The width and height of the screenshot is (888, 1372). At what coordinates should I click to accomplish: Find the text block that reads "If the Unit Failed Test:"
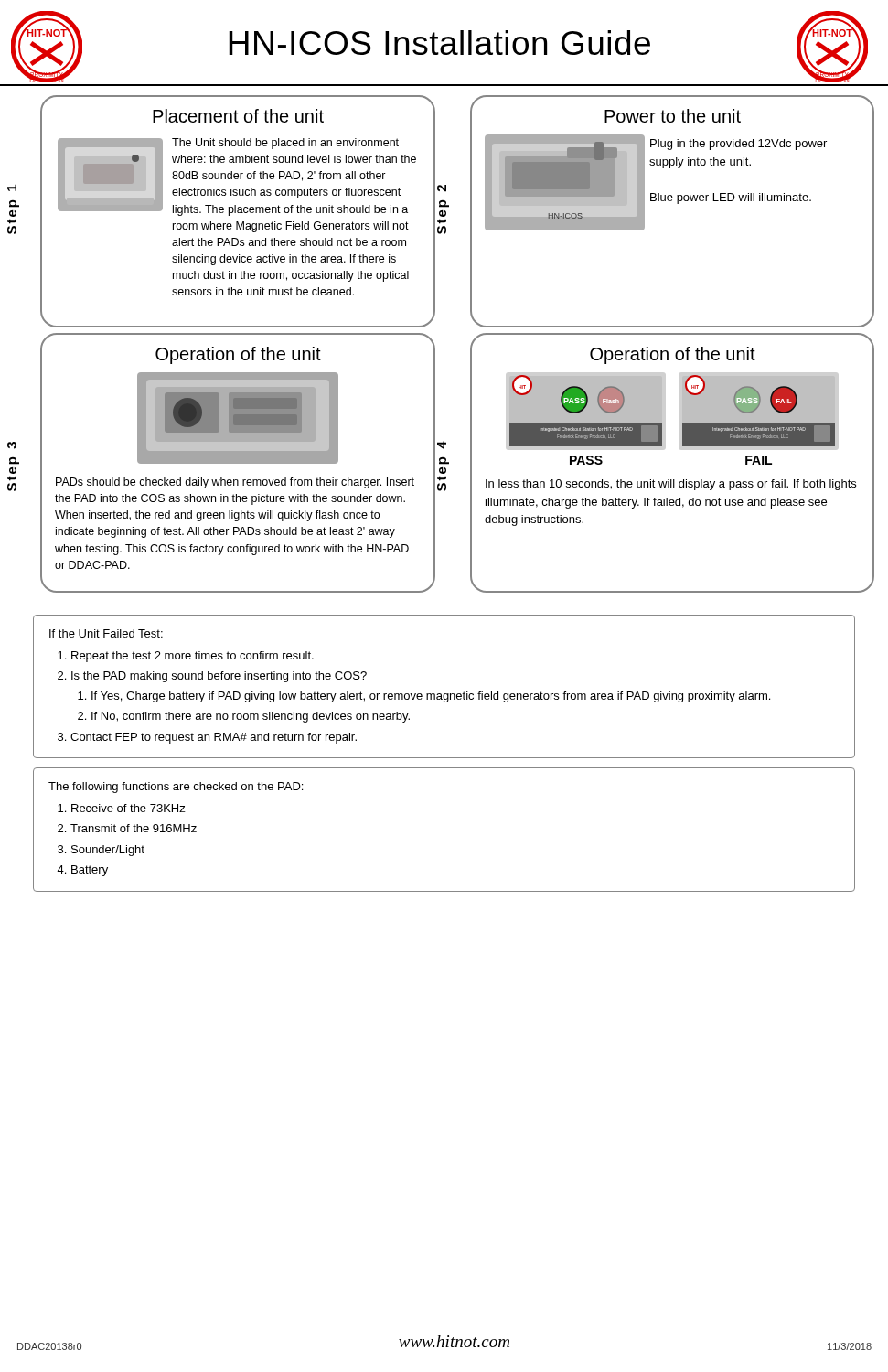pyautogui.click(x=444, y=685)
